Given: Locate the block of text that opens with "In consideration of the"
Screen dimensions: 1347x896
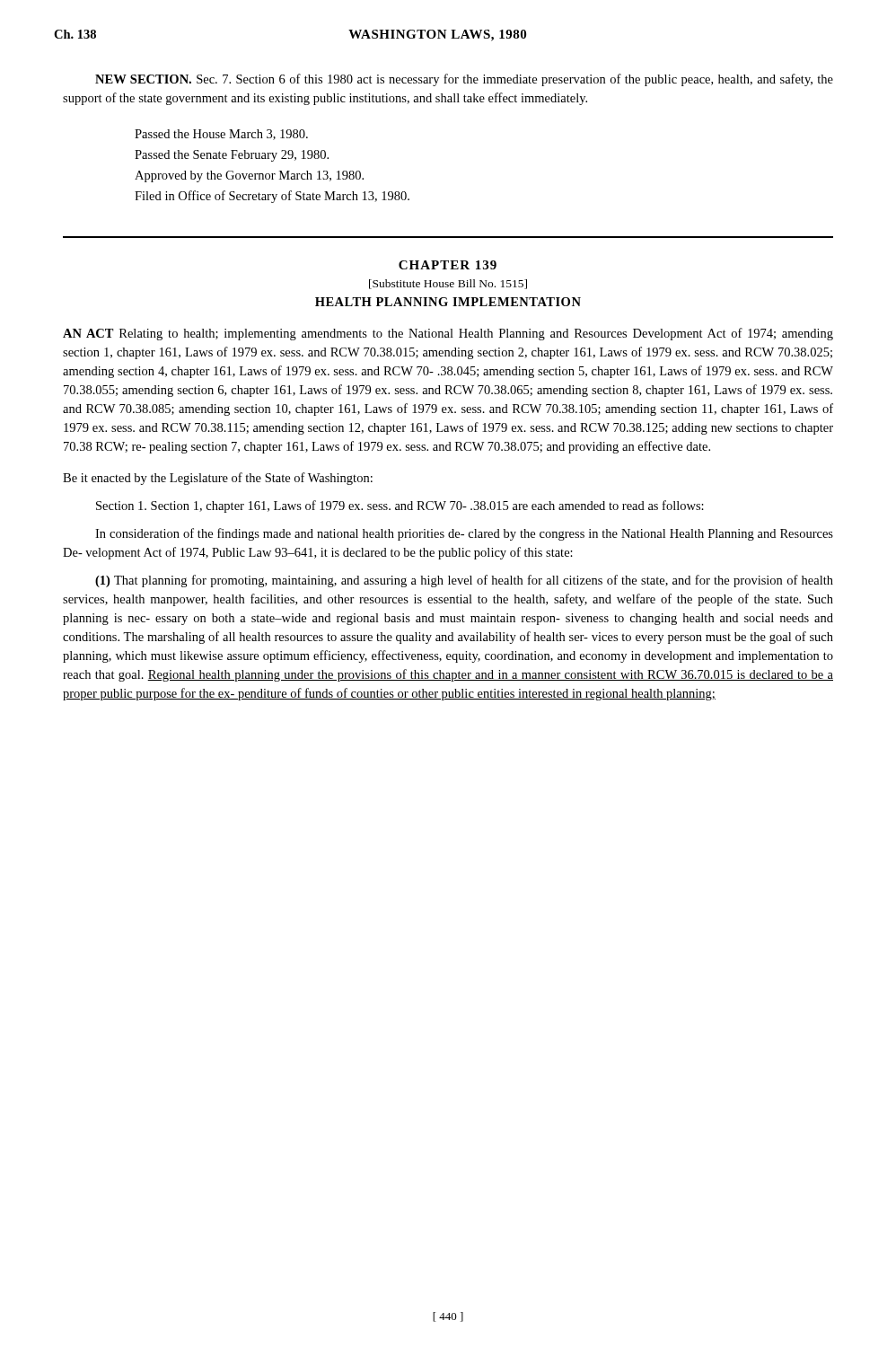Looking at the screenshot, I should click(x=448, y=543).
